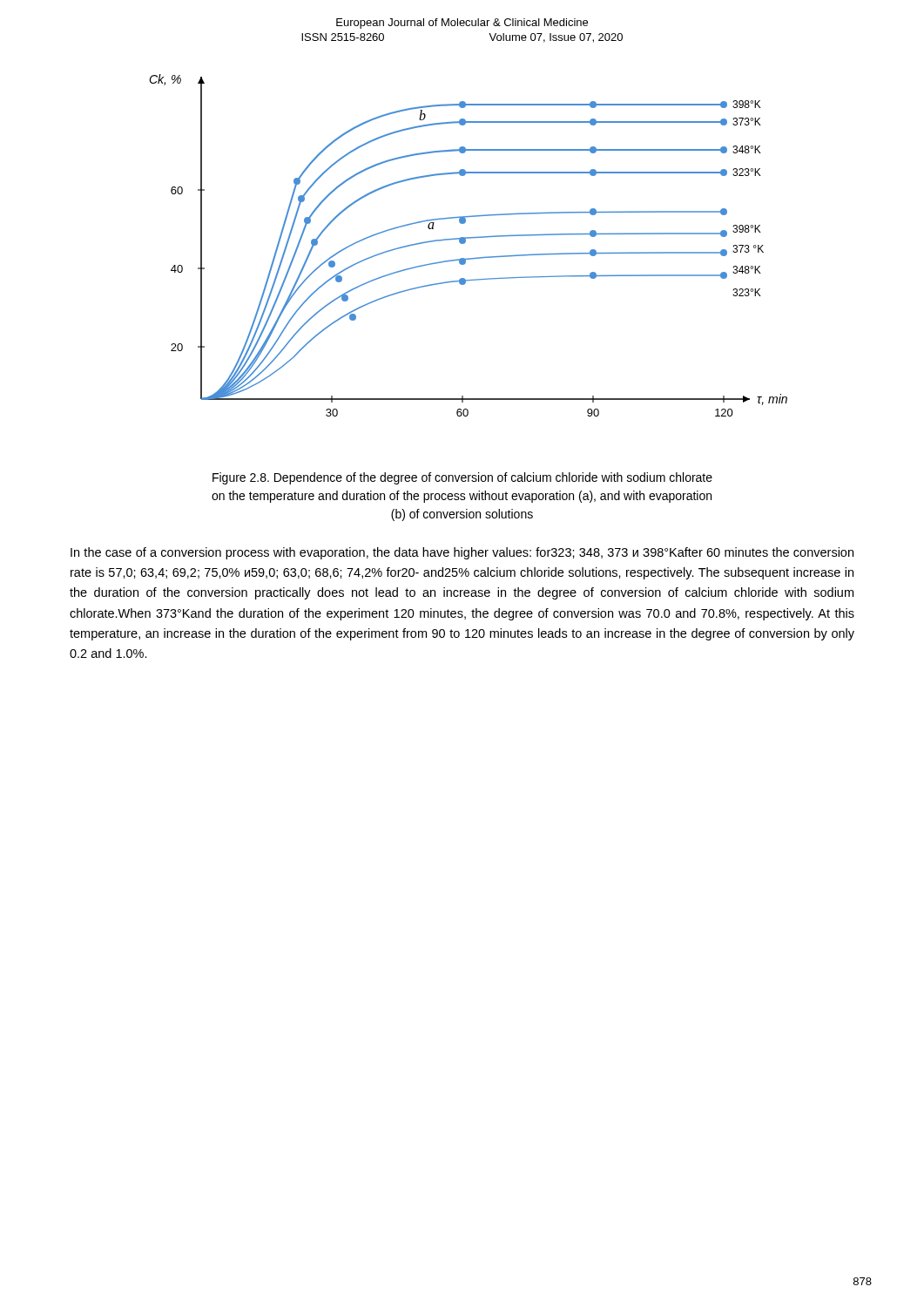
Task: Locate the continuous plot
Action: tap(462, 260)
